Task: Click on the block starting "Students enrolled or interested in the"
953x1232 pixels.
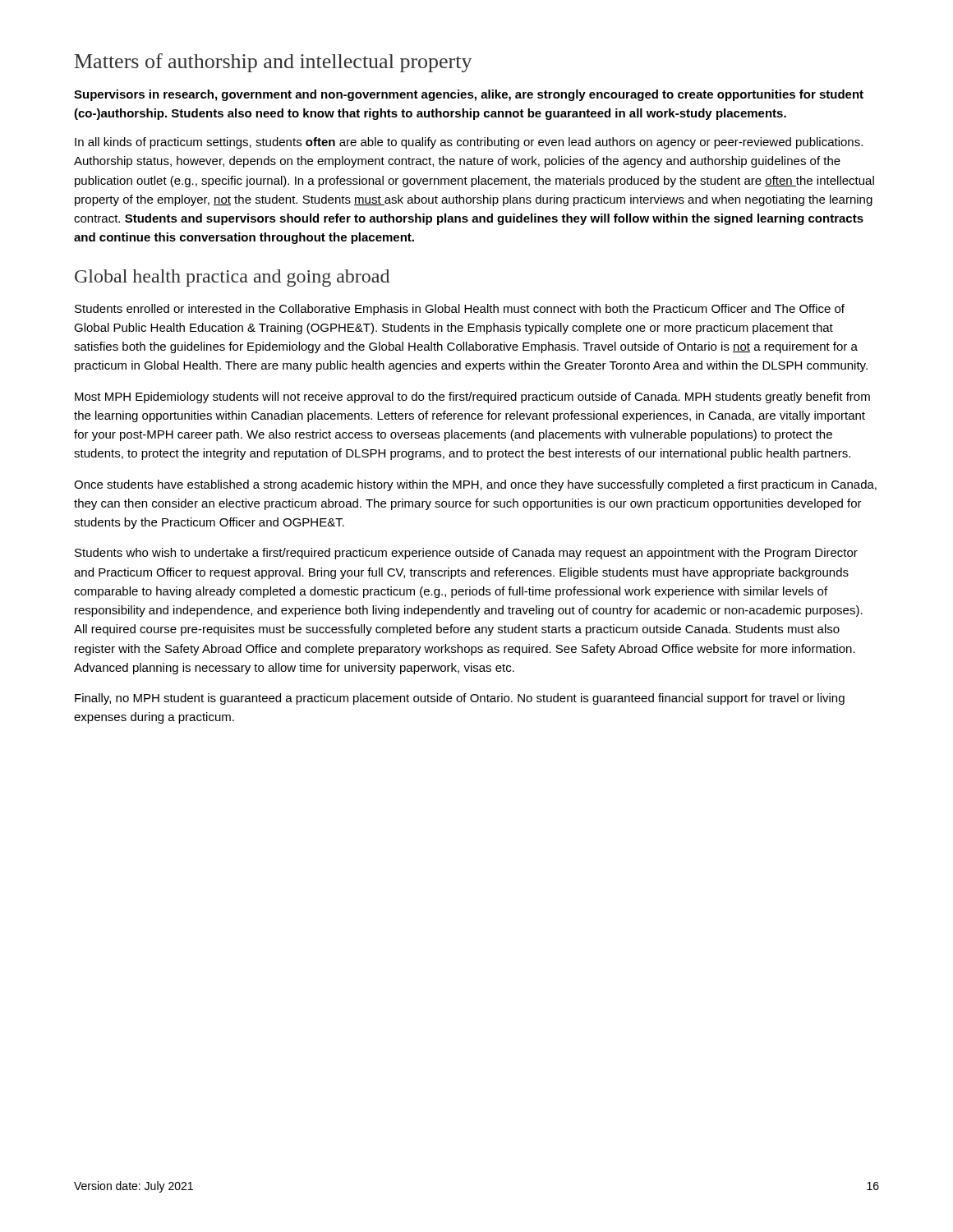Action: pos(471,337)
